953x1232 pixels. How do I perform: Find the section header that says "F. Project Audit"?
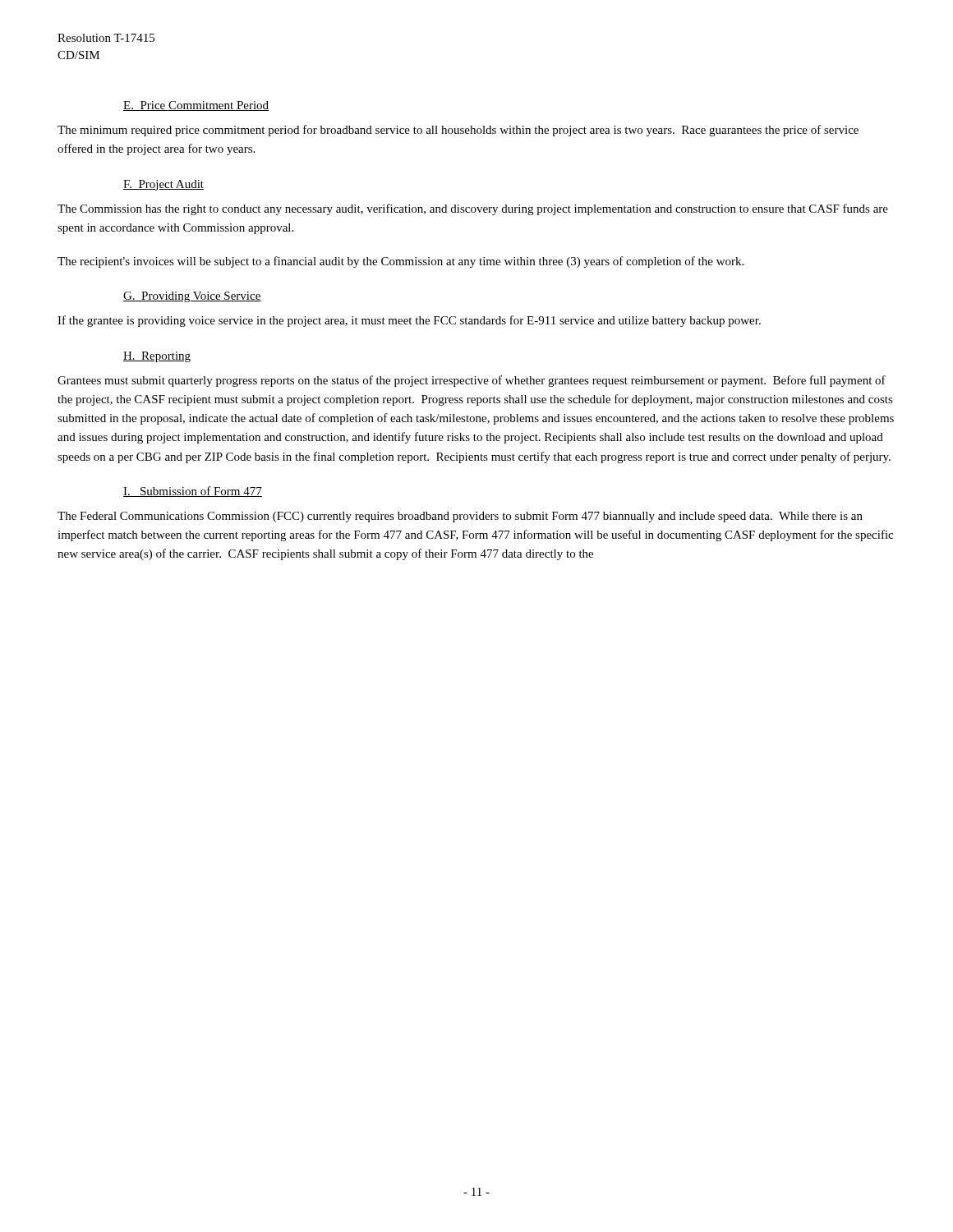(163, 184)
